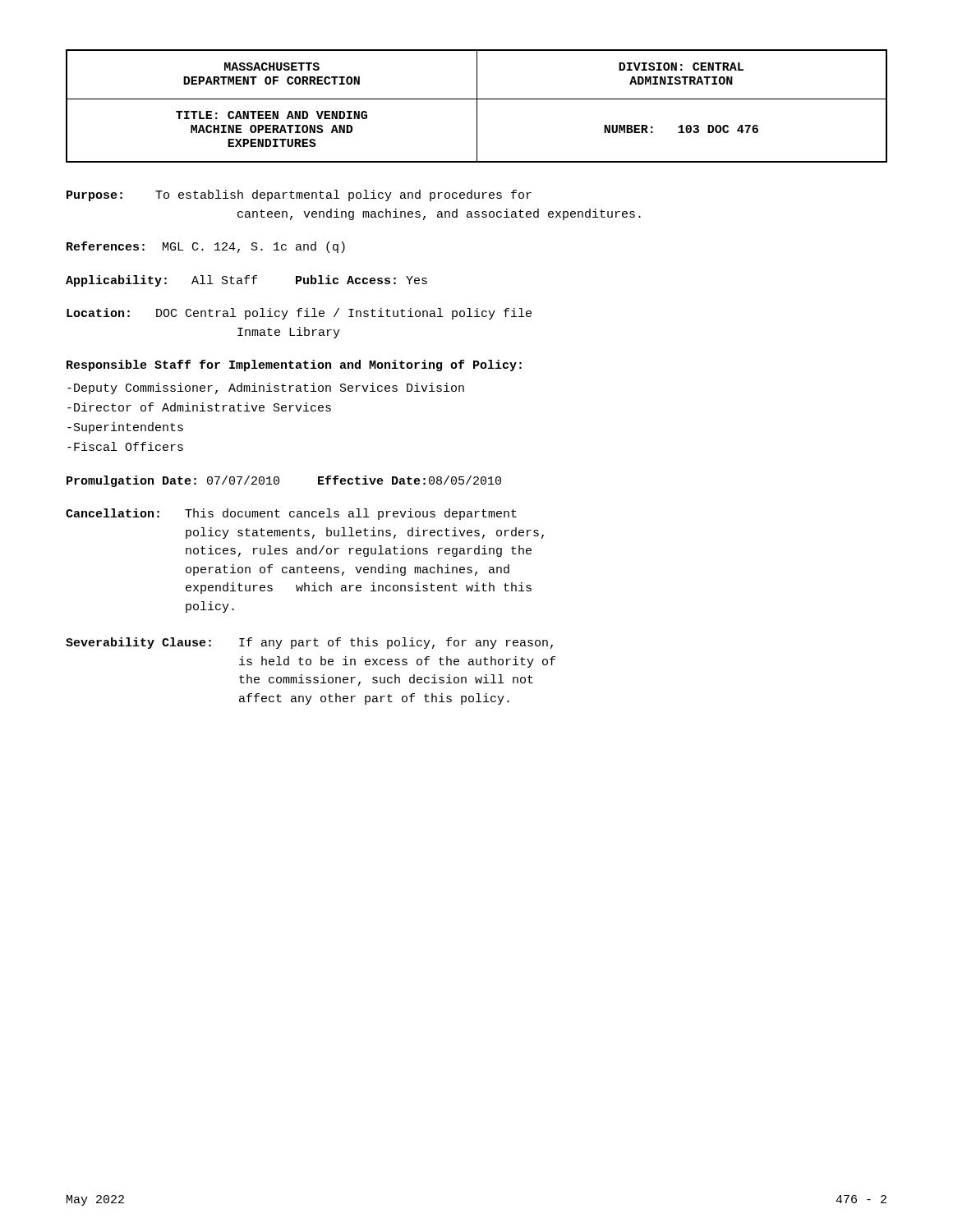Locate the block of text that opens with "Location: DOC Central policy file / Institutional policy"

coord(299,324)
